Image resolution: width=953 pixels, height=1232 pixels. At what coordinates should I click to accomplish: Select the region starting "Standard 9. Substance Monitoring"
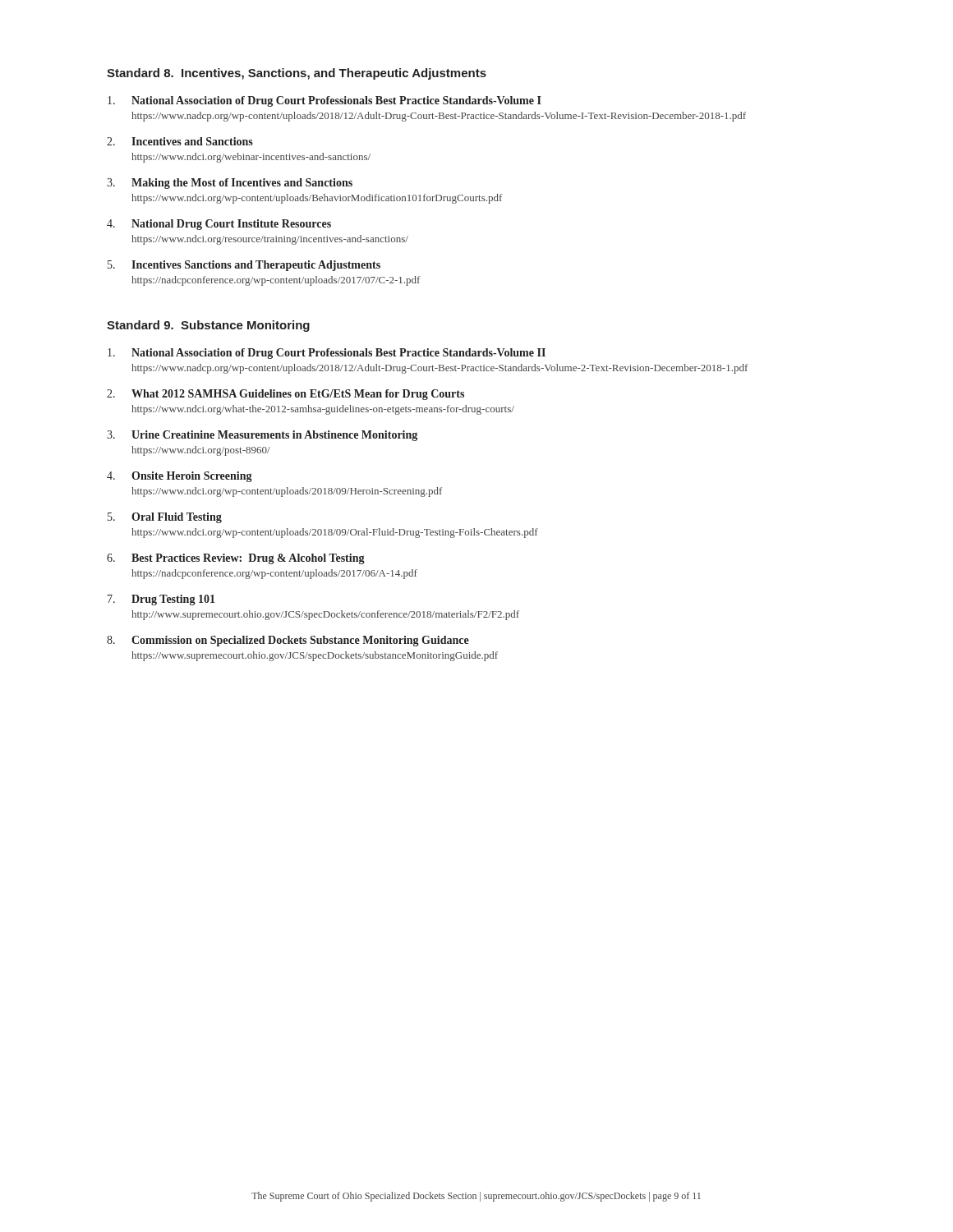coord(209,325)
